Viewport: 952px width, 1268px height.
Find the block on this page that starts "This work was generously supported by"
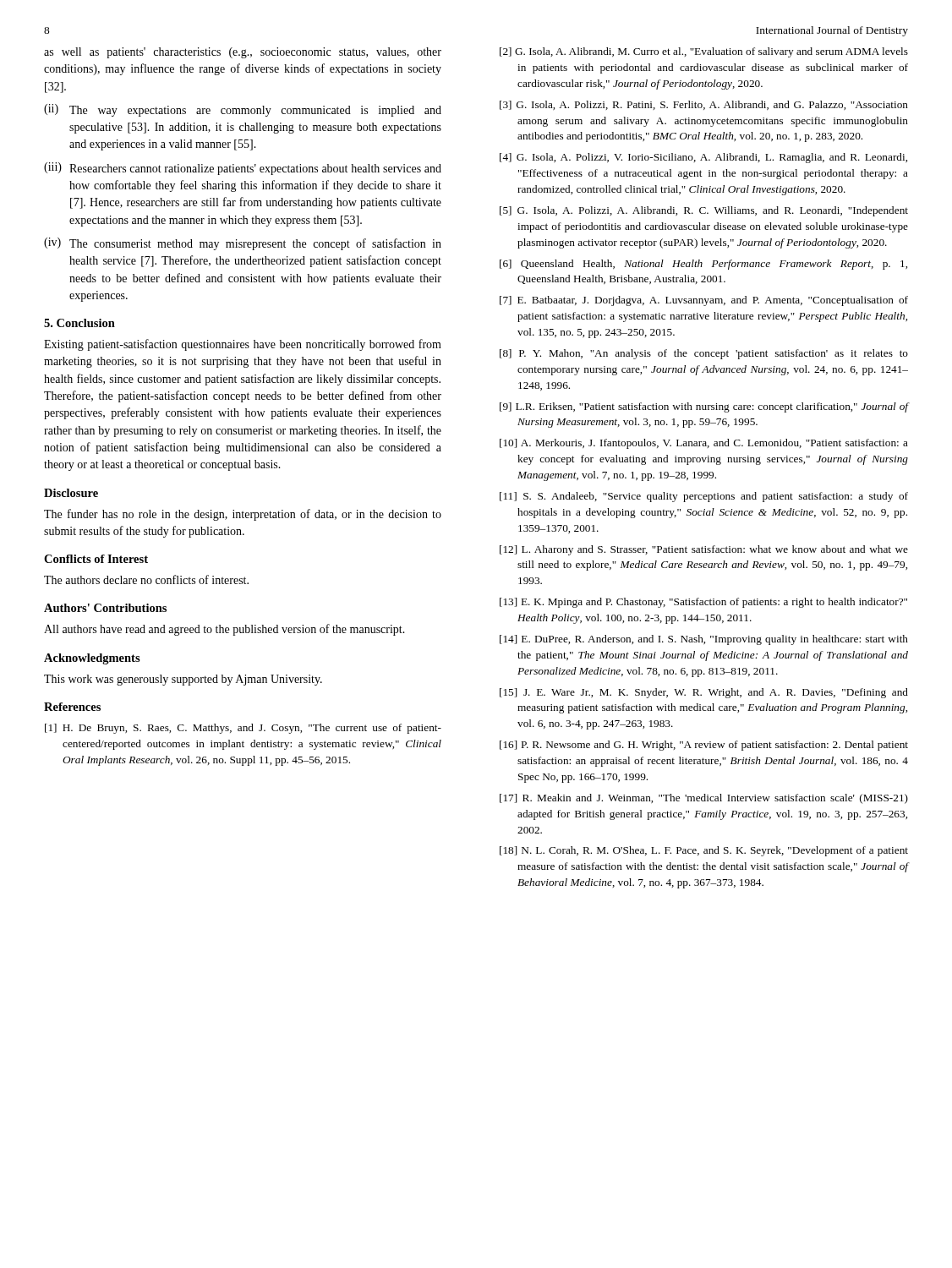(x=243, y=680)
